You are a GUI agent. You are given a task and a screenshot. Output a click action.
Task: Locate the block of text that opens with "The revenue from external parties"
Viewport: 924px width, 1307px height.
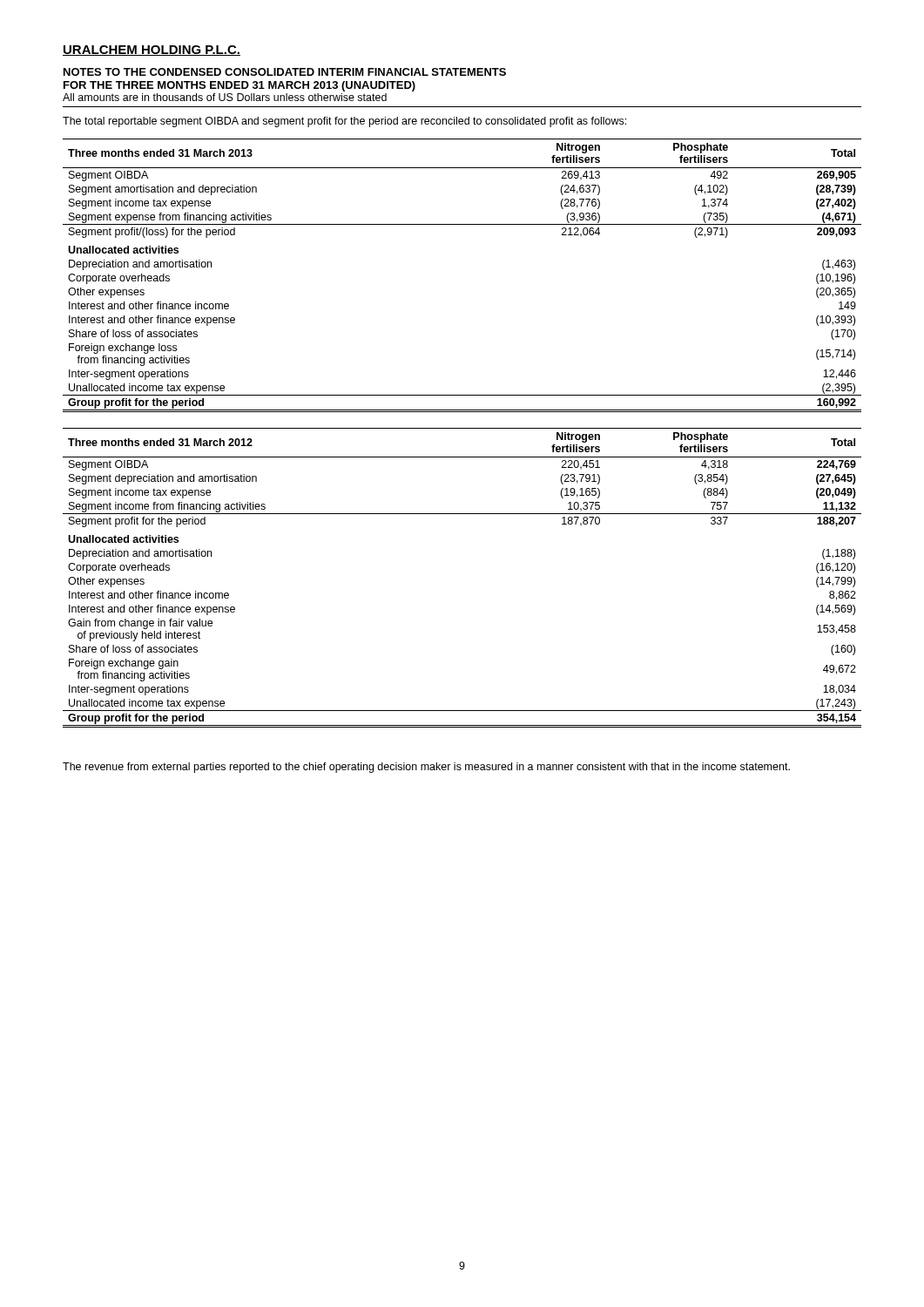coord(427,766)
